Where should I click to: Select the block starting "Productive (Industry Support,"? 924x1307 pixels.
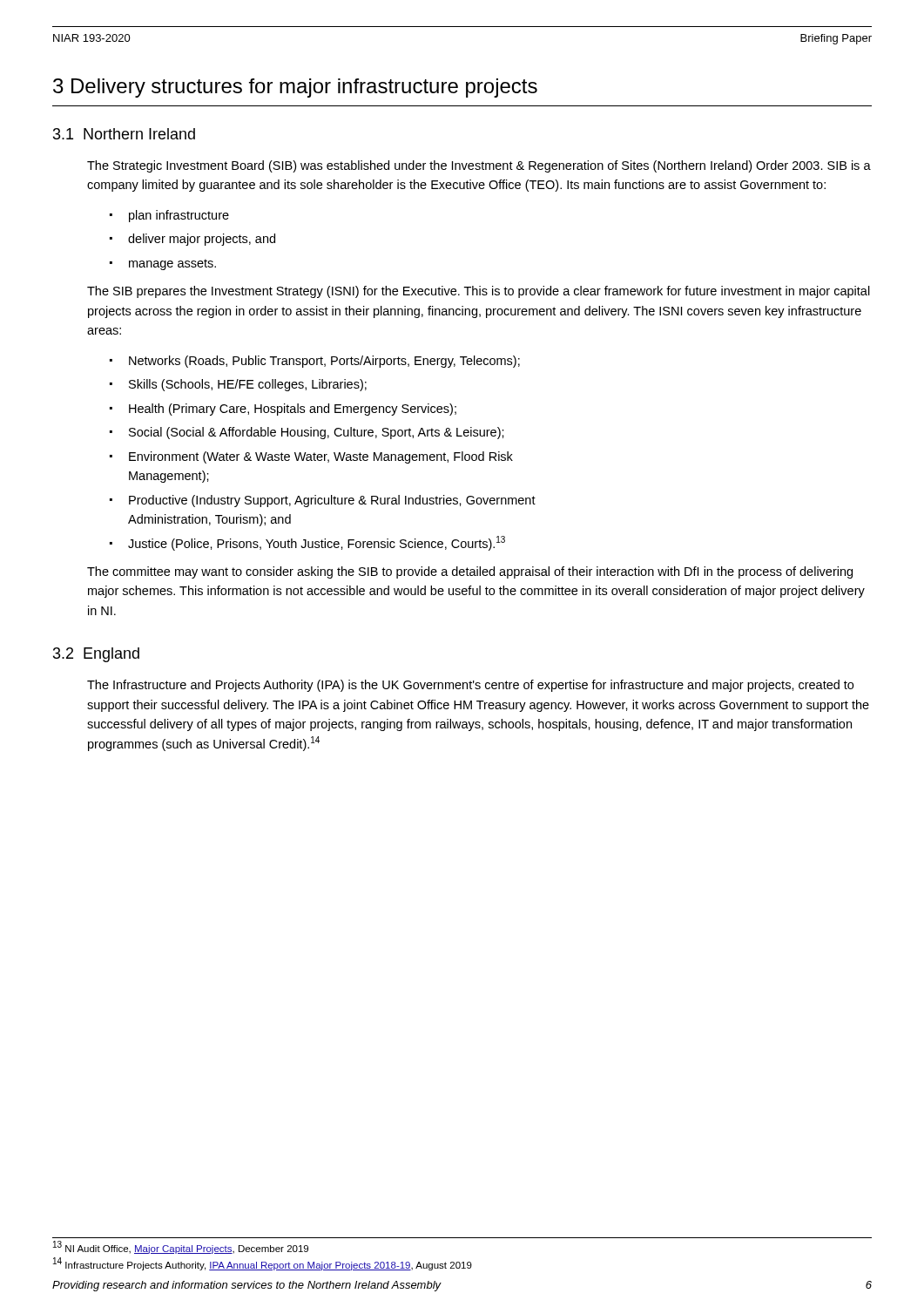tap(332, 510)
